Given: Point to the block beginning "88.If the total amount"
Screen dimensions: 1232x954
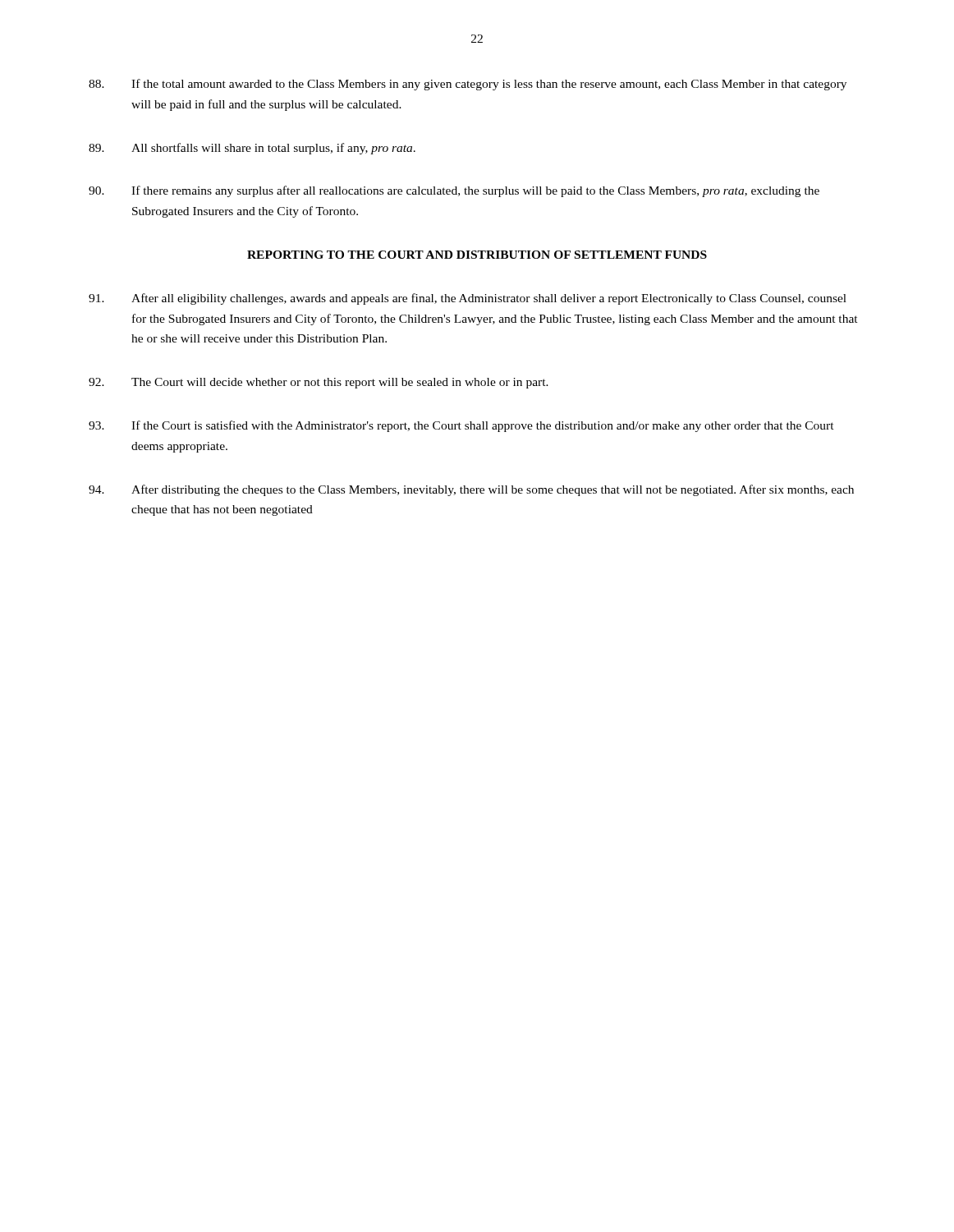Looking at the screenshot, I should click(x=477, y=94).
